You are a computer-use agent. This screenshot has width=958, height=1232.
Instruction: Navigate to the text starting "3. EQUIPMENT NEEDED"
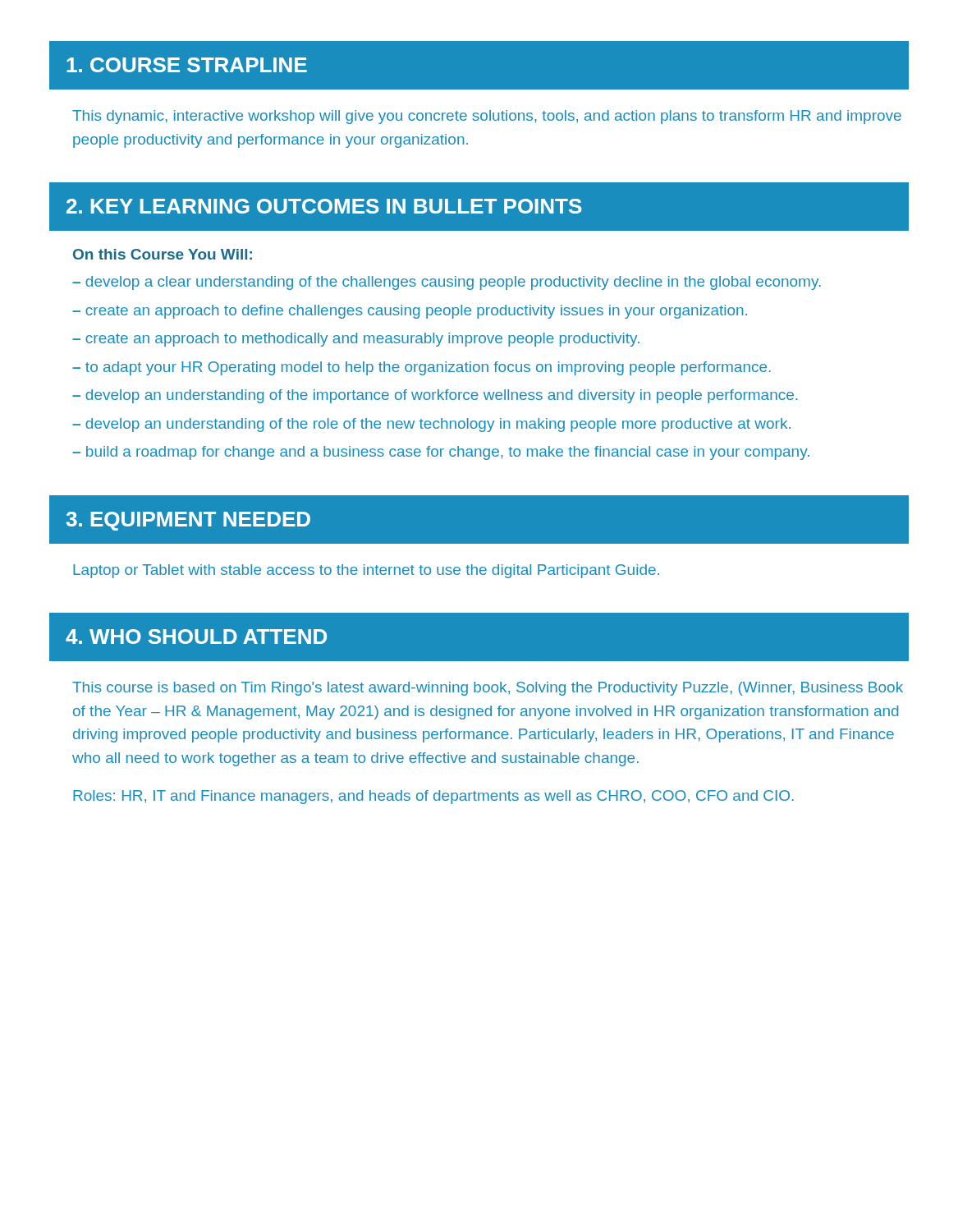click(188, 519)
